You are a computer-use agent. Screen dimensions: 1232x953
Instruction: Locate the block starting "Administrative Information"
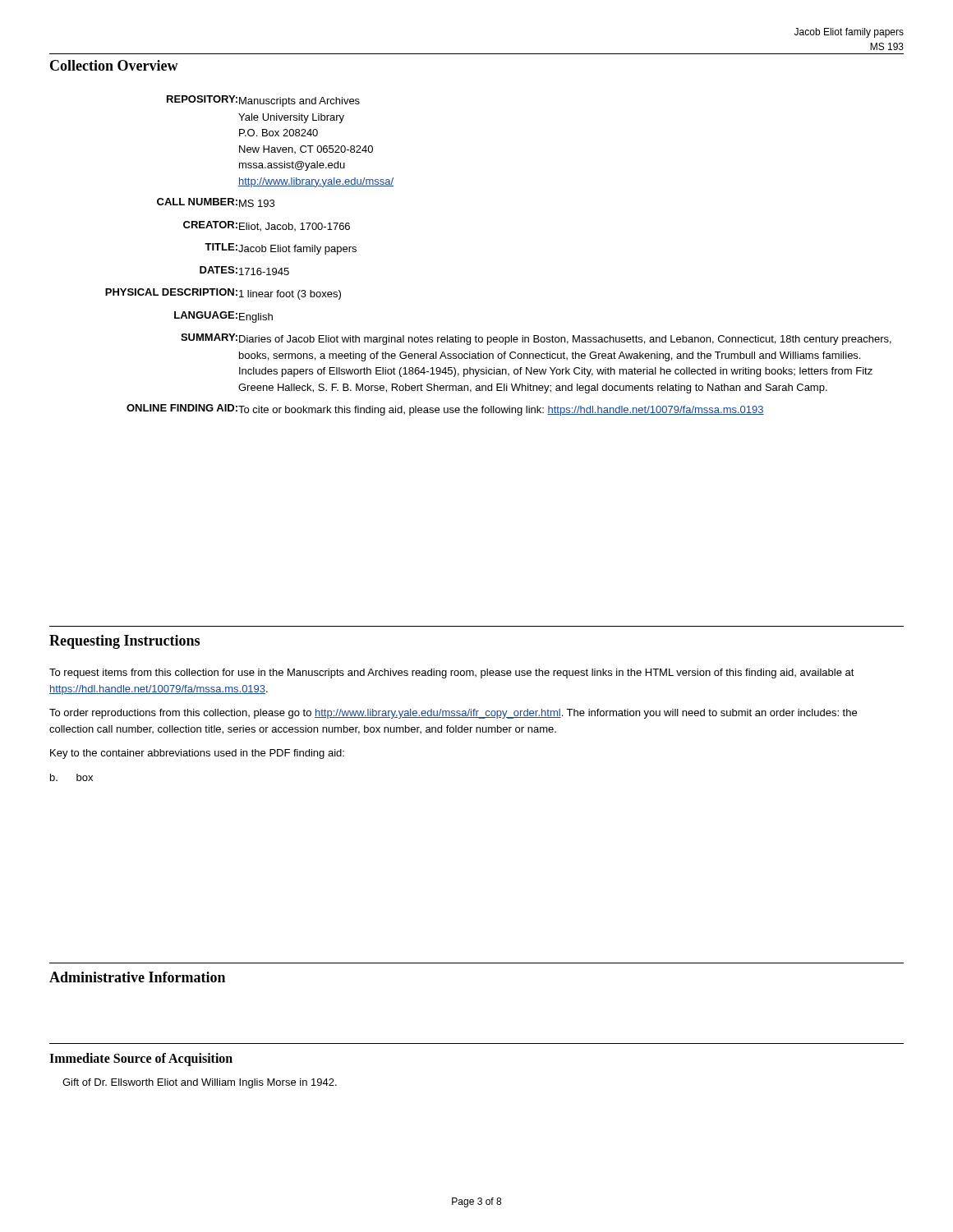click(x=137, y=977)
